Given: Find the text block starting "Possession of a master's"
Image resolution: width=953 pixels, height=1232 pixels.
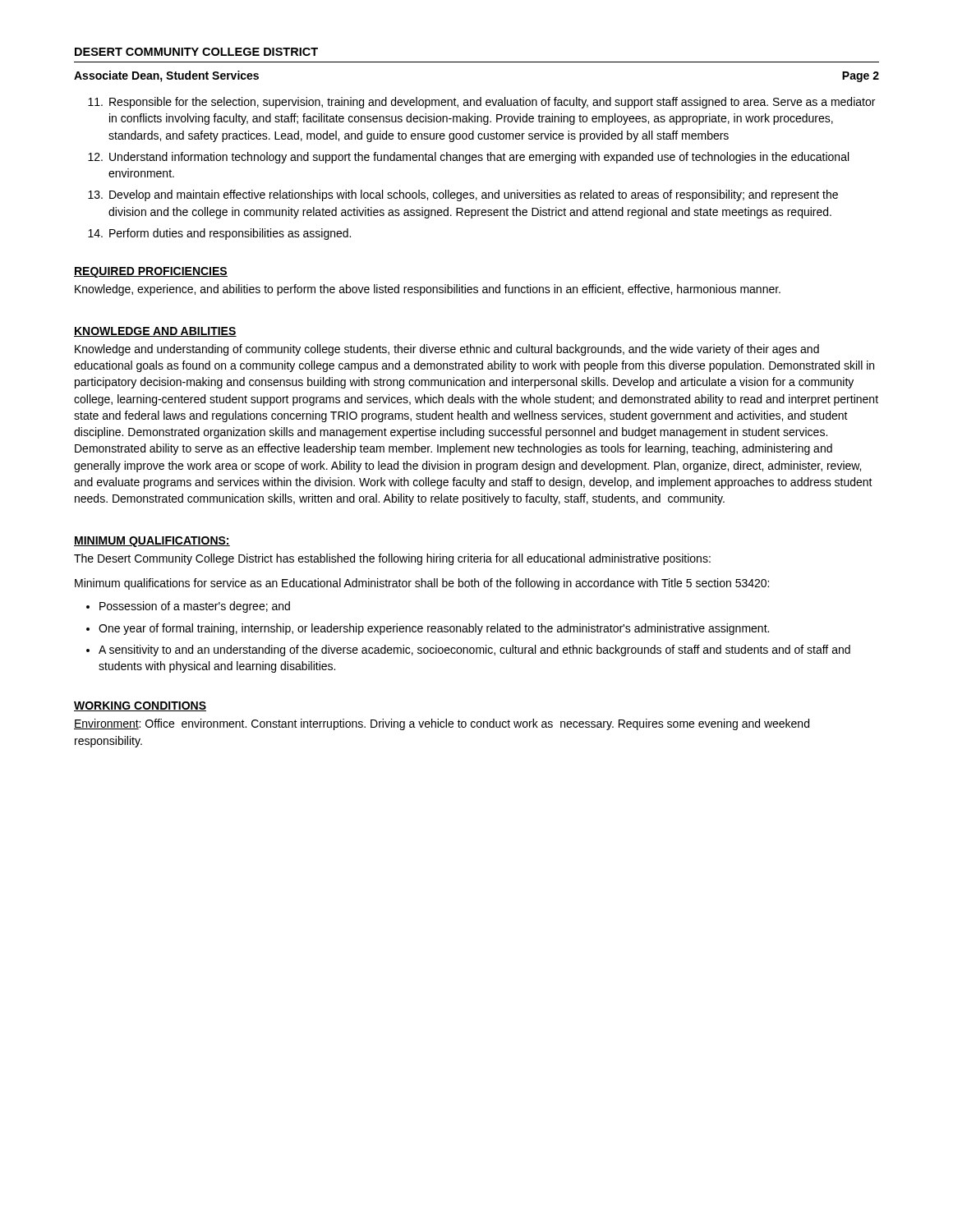Looking at the screenshot, I should click(195, 606).
